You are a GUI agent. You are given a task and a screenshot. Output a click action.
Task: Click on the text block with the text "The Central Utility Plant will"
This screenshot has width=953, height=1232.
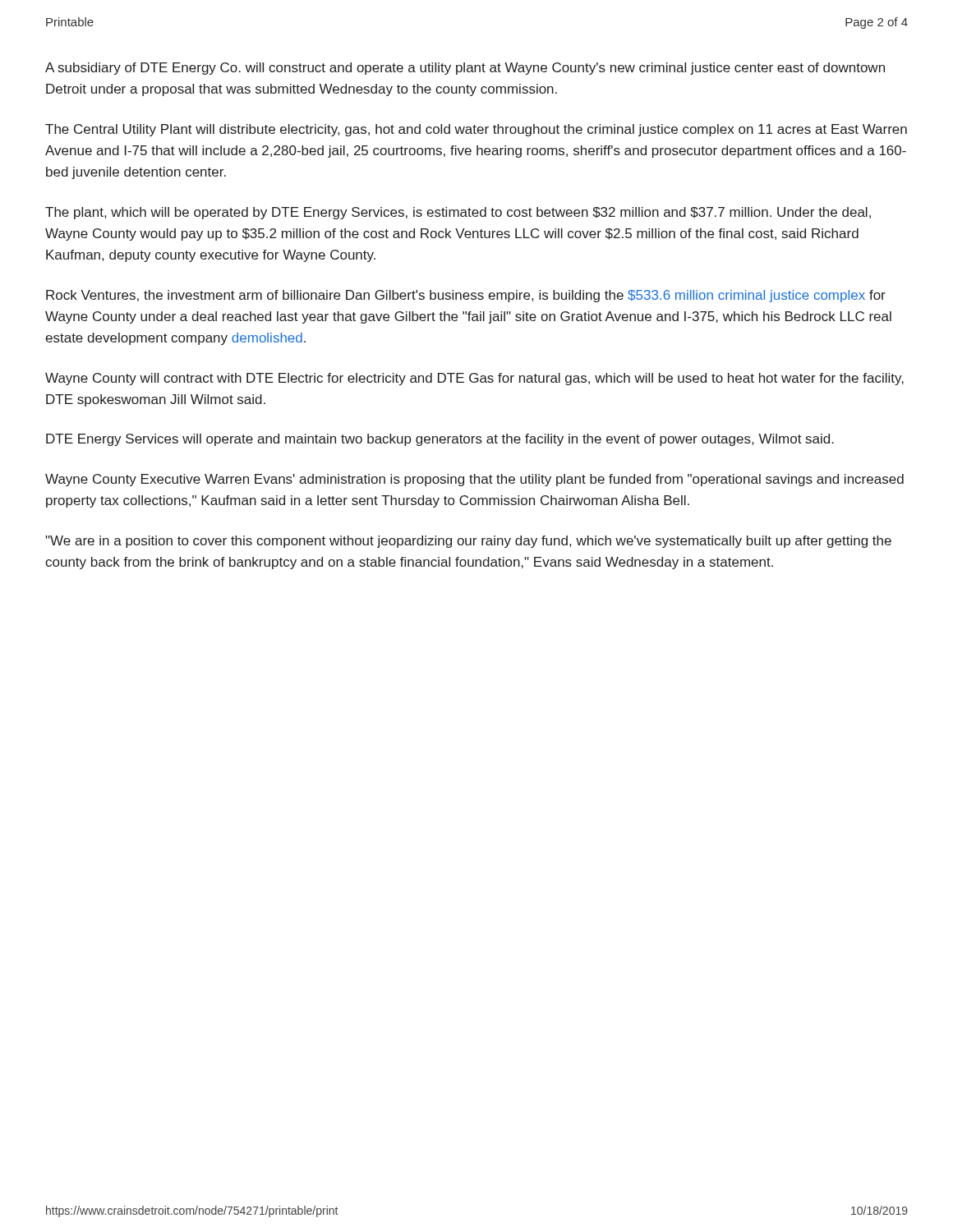coord(476,151)
